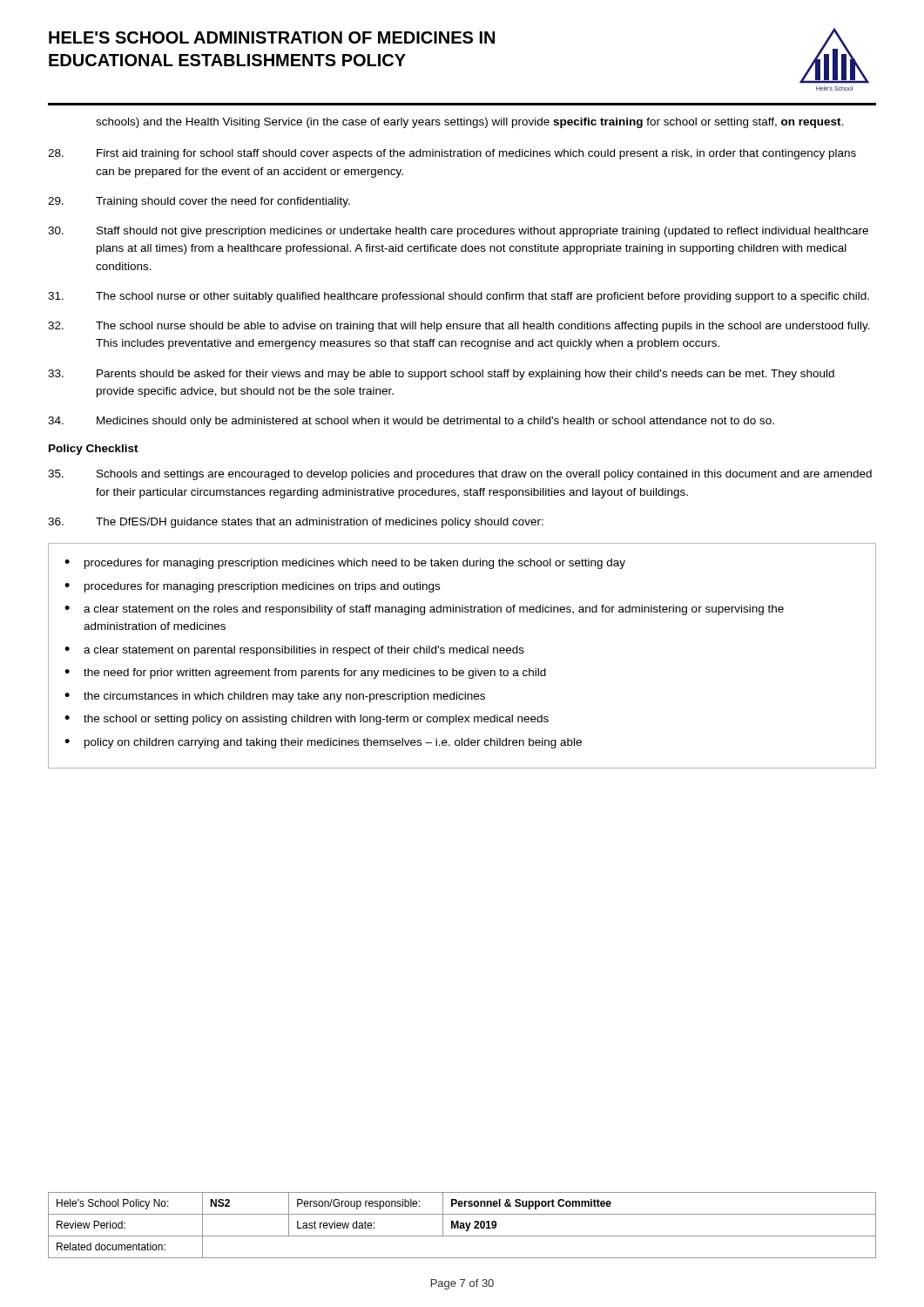The height and width of the screenshot is (1307, 924).
Task: Click on the region starting "• procedures for managing prescription medicines on trips"
Action: coord(252,587)
